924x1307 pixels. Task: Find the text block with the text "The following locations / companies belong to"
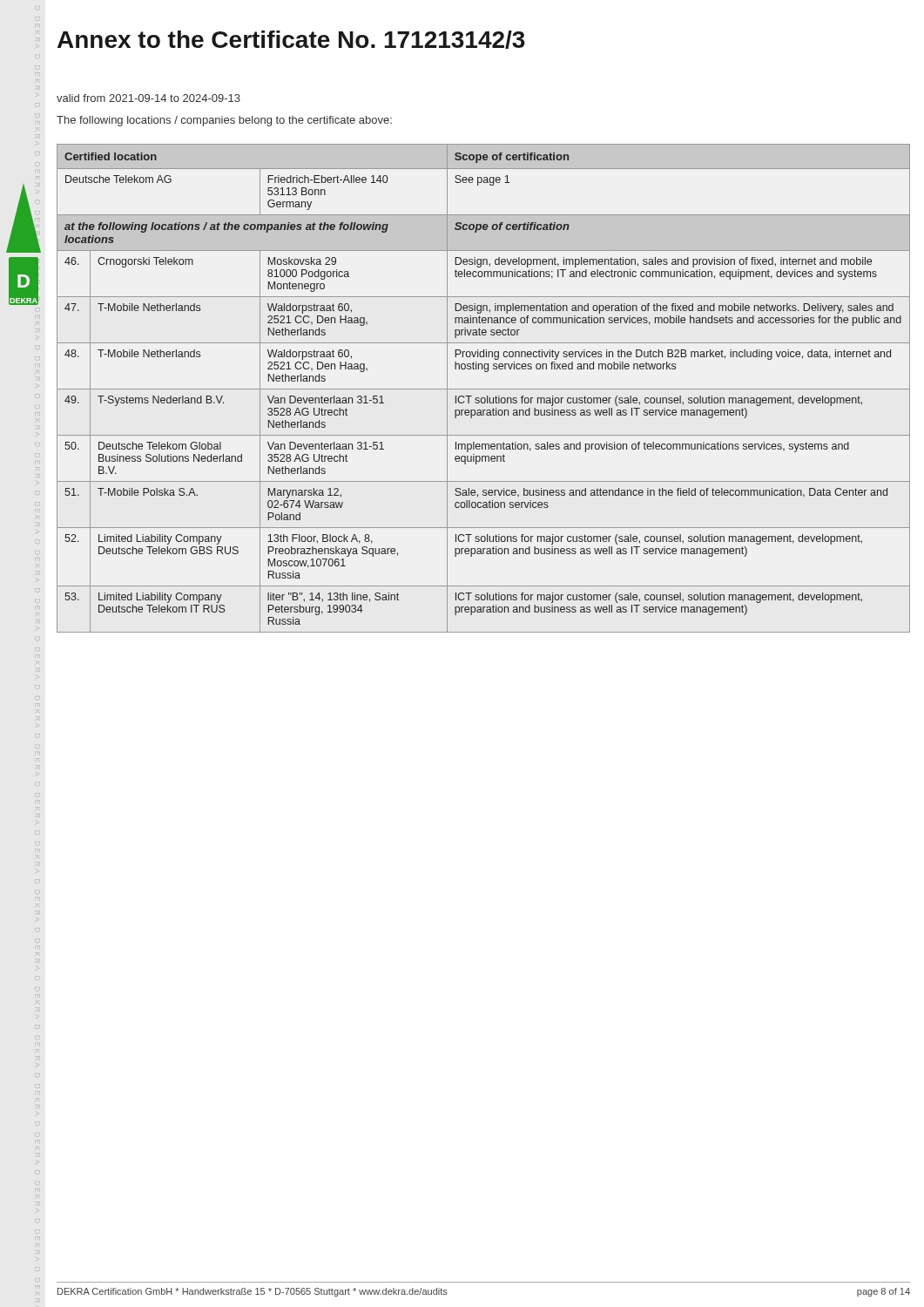[225, 120]
